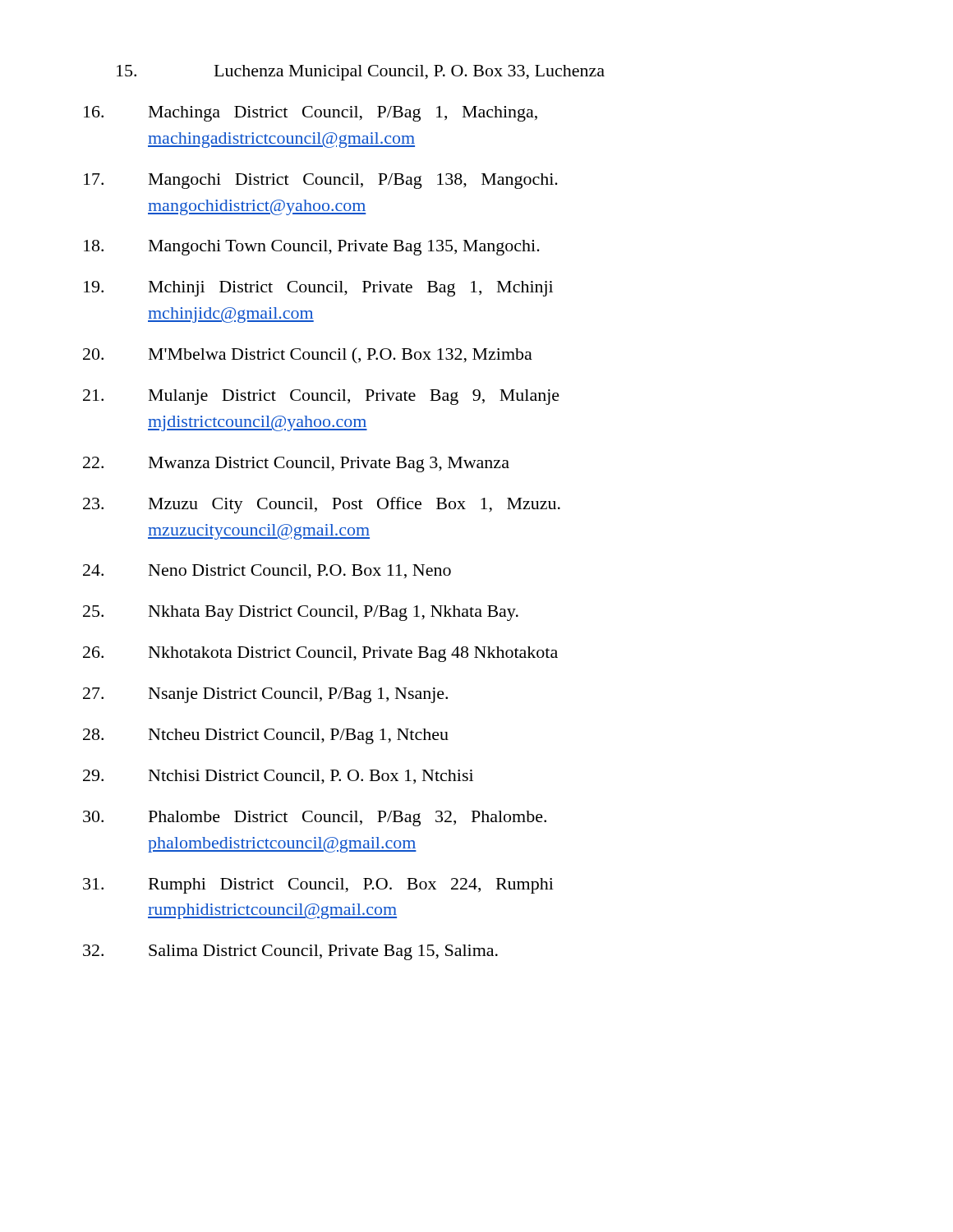The height and width of the screenshot is (1232, 953).
Task: Locate the block of text that opens with "24. Neno District Council, P.O."
Action: (267, 572)
